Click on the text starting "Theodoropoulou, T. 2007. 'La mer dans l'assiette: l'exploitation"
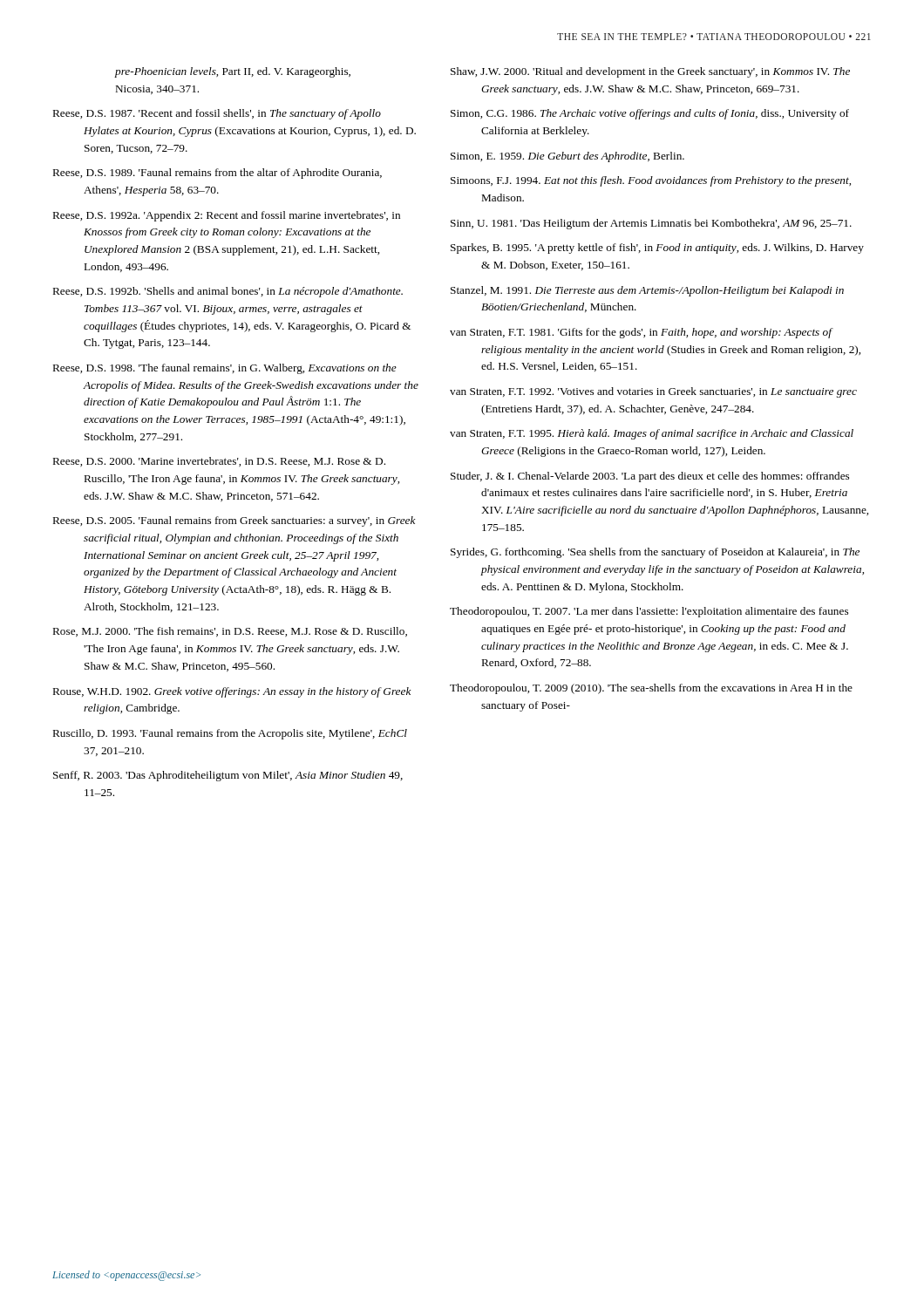 649,637
